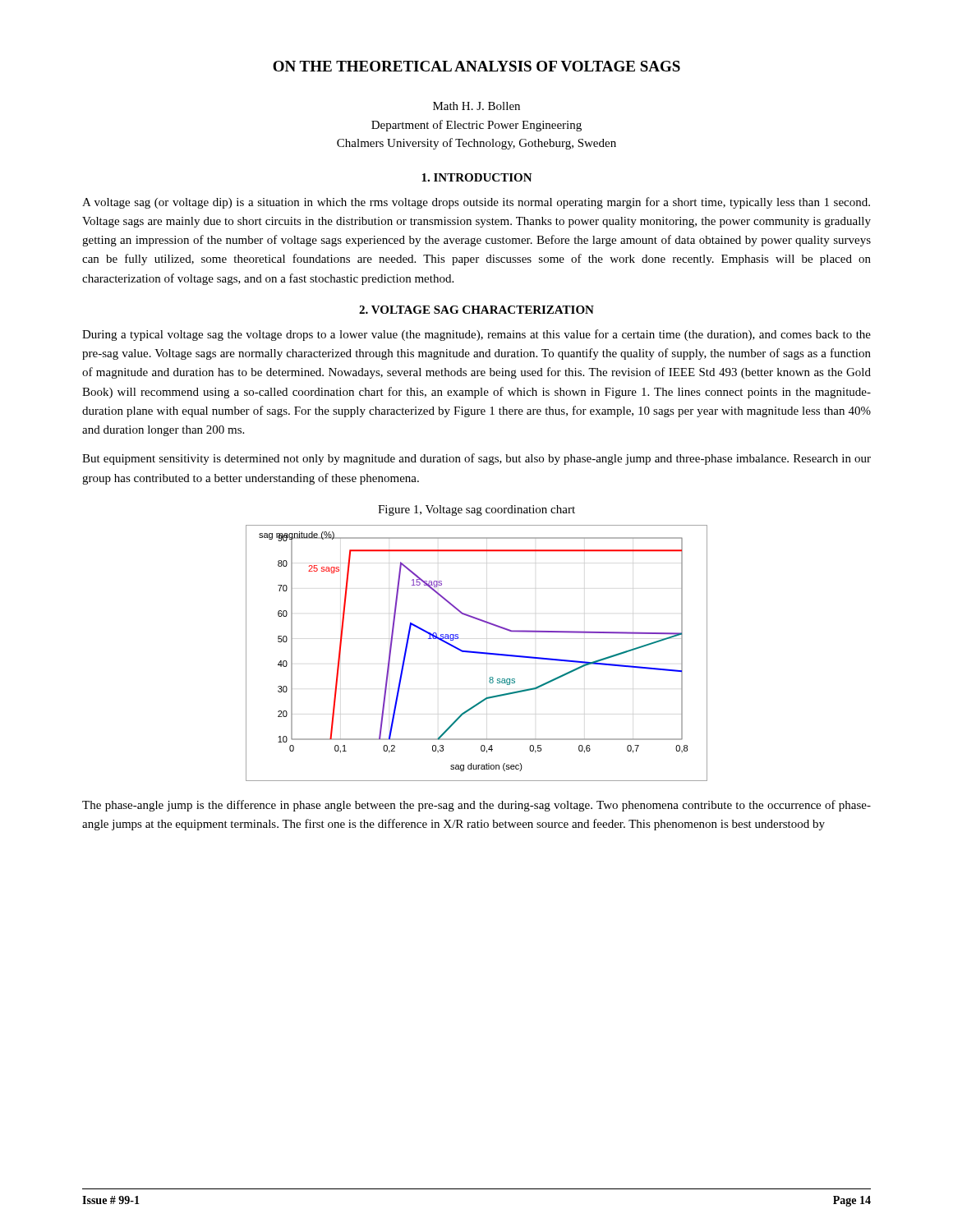Locate the line chart
The height and width of the screenshot is (1232, 953).
tap(476, 653)
